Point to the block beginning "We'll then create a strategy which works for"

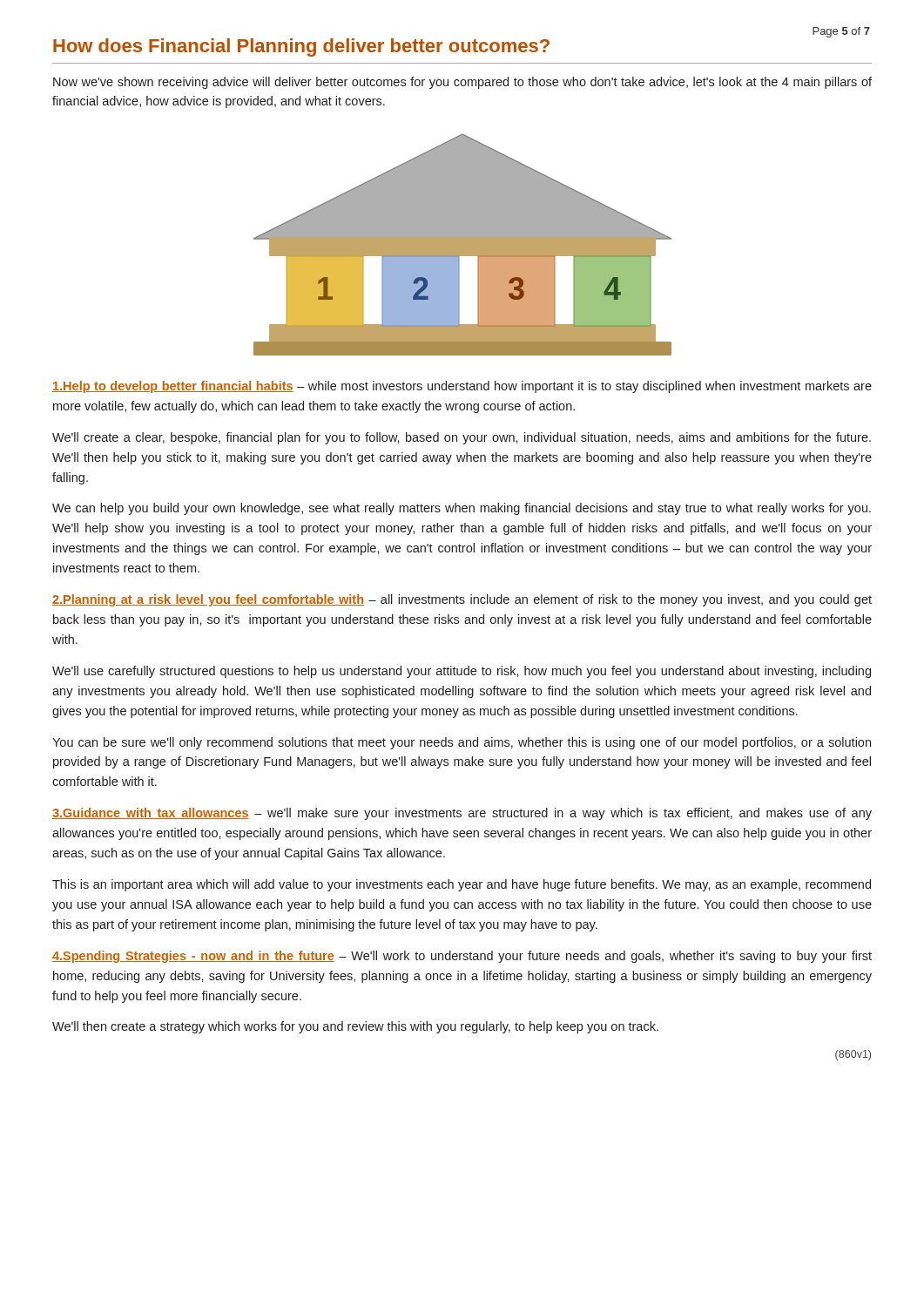(356, 1027)
